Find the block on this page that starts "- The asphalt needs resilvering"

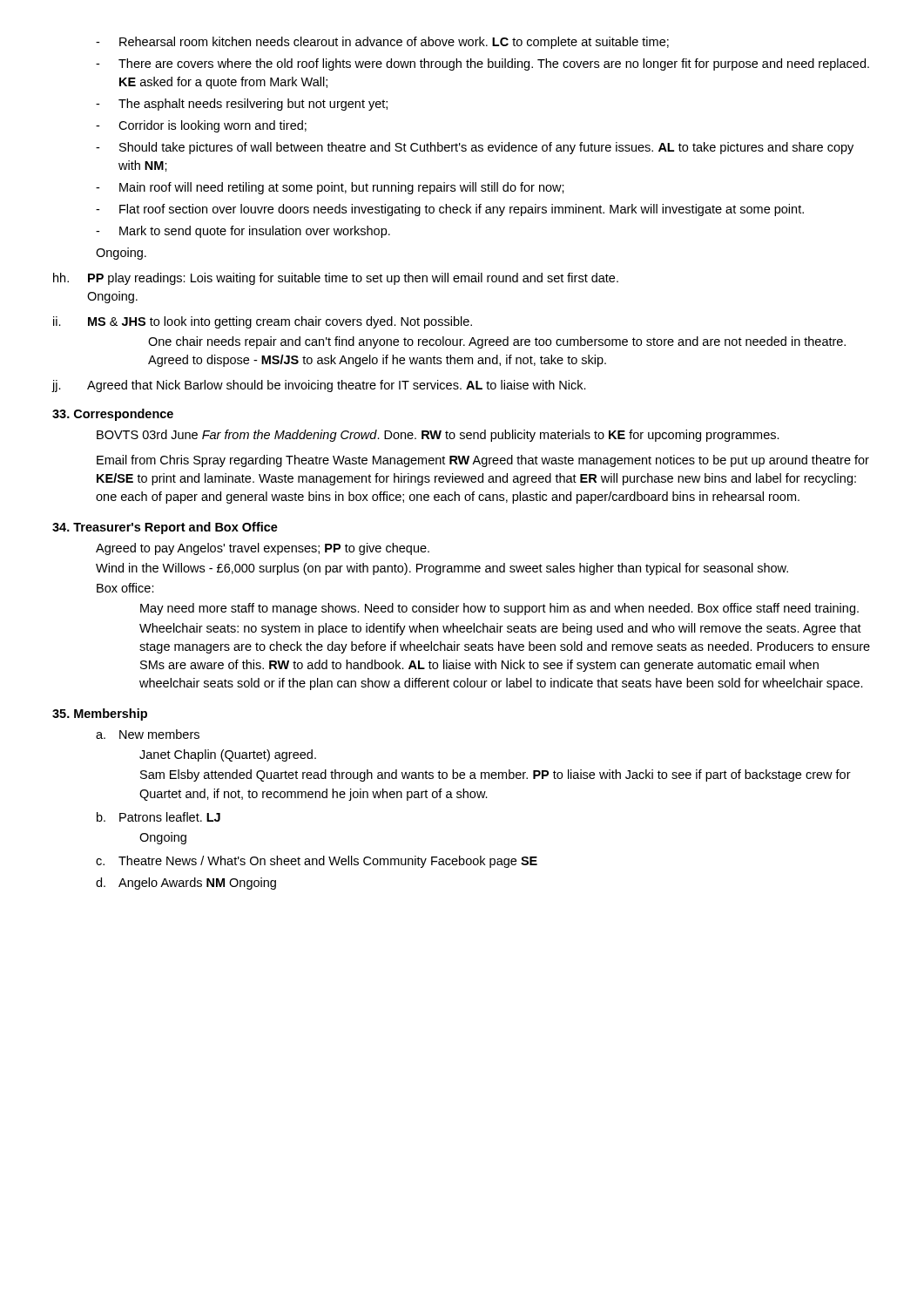point(242,105)
